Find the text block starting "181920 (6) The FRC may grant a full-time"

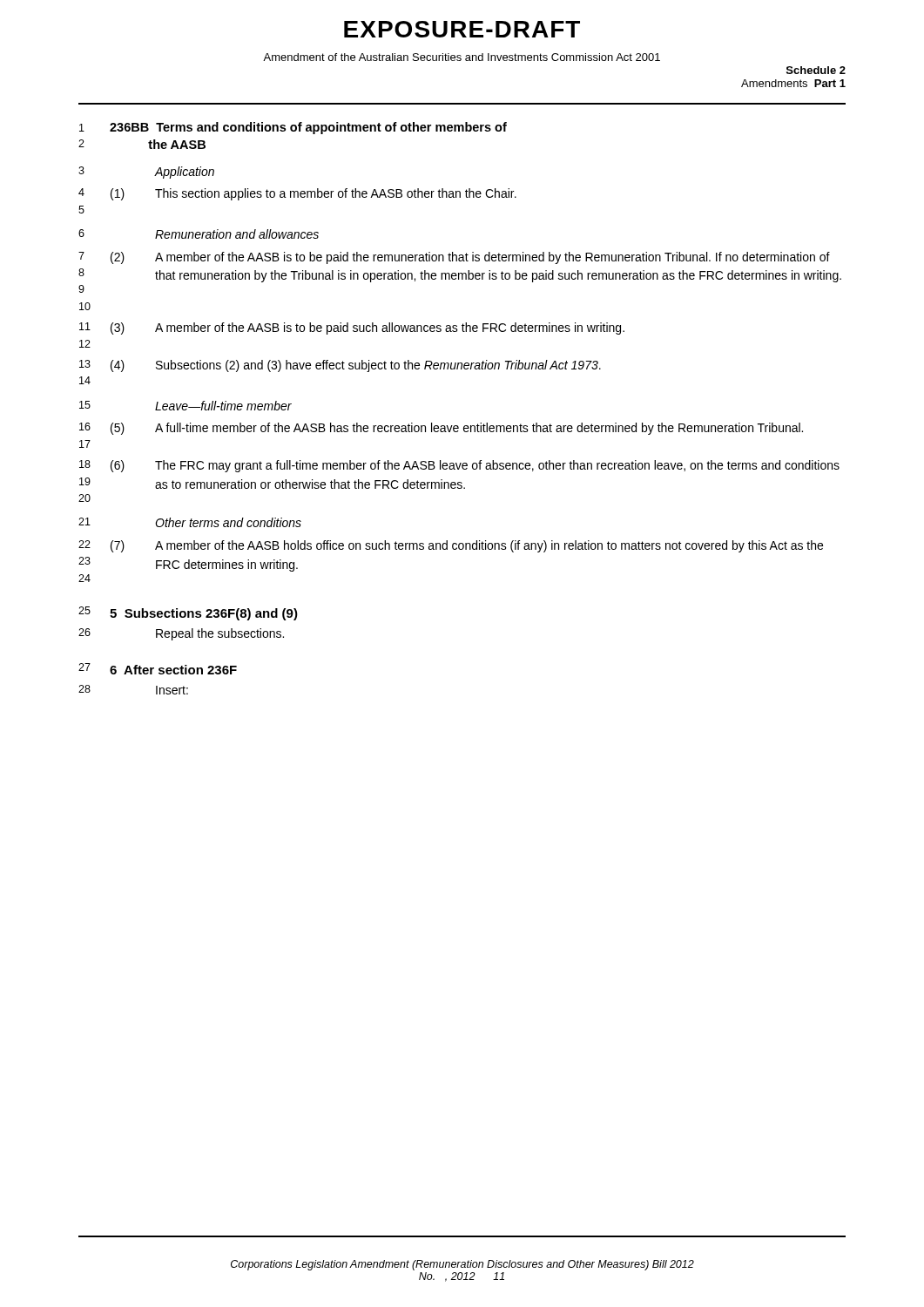[462, 482]
